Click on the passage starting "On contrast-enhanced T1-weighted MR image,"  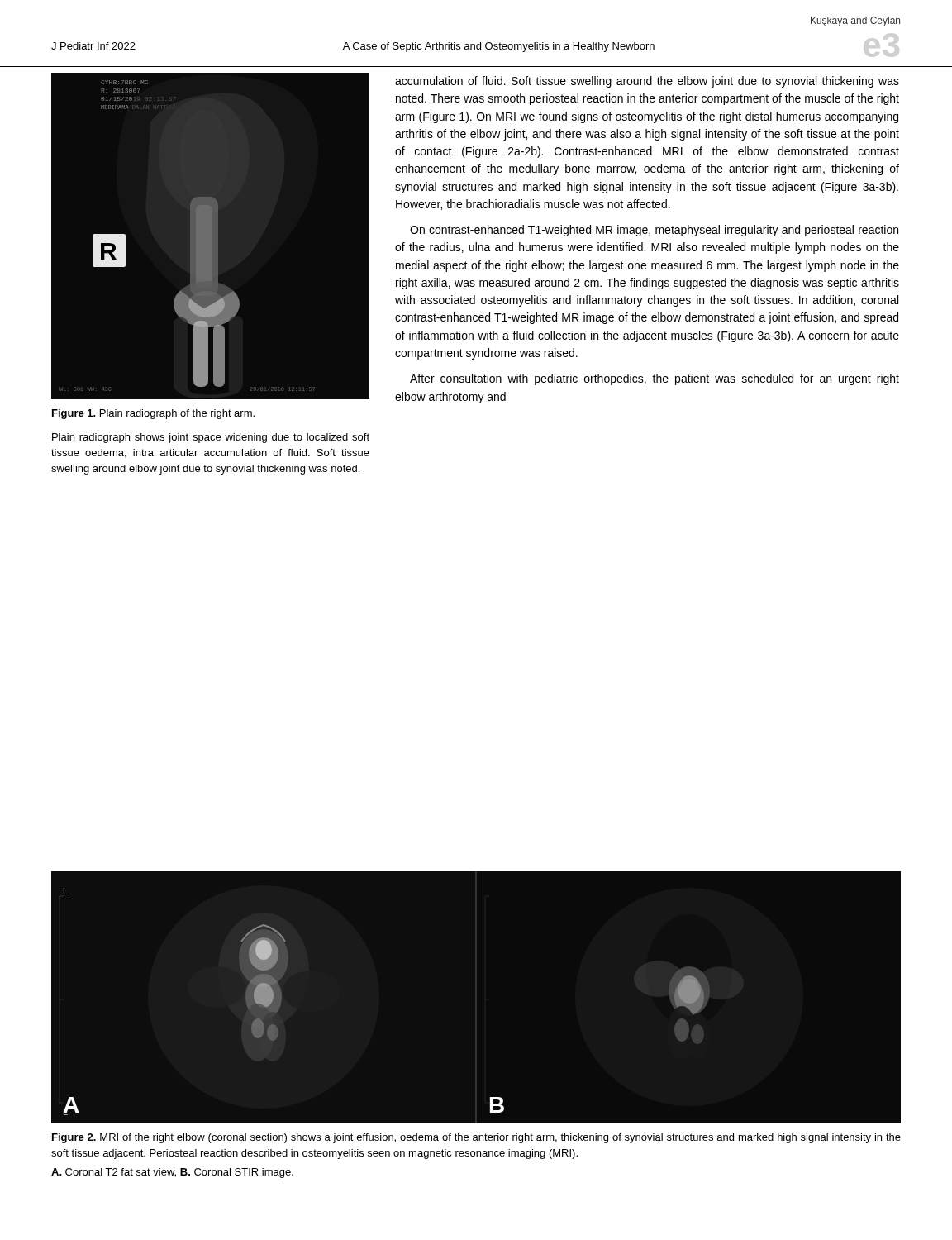647,292
